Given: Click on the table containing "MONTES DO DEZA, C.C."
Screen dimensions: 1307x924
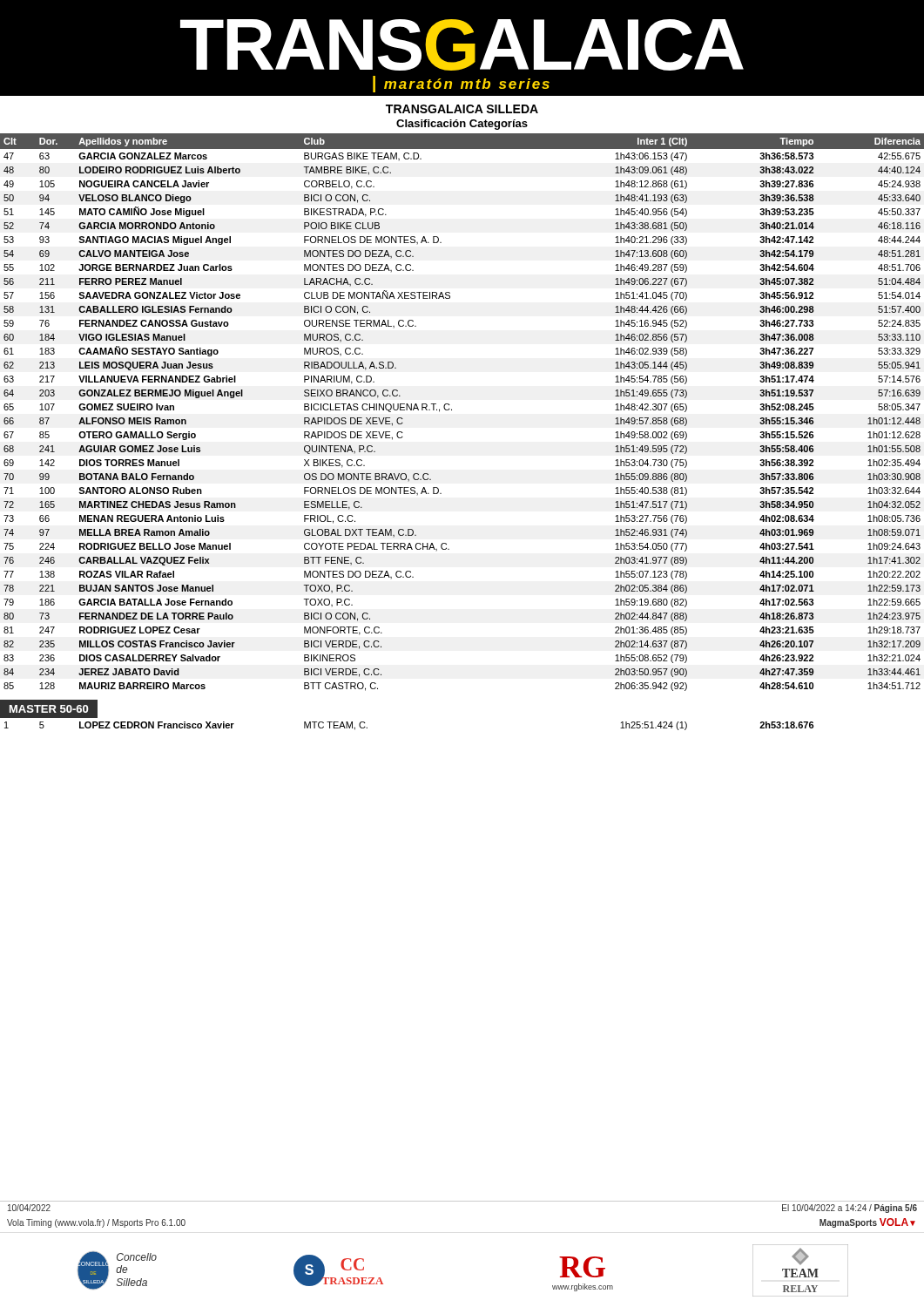Looking at the screenshot, I should (x=462, y=413).
